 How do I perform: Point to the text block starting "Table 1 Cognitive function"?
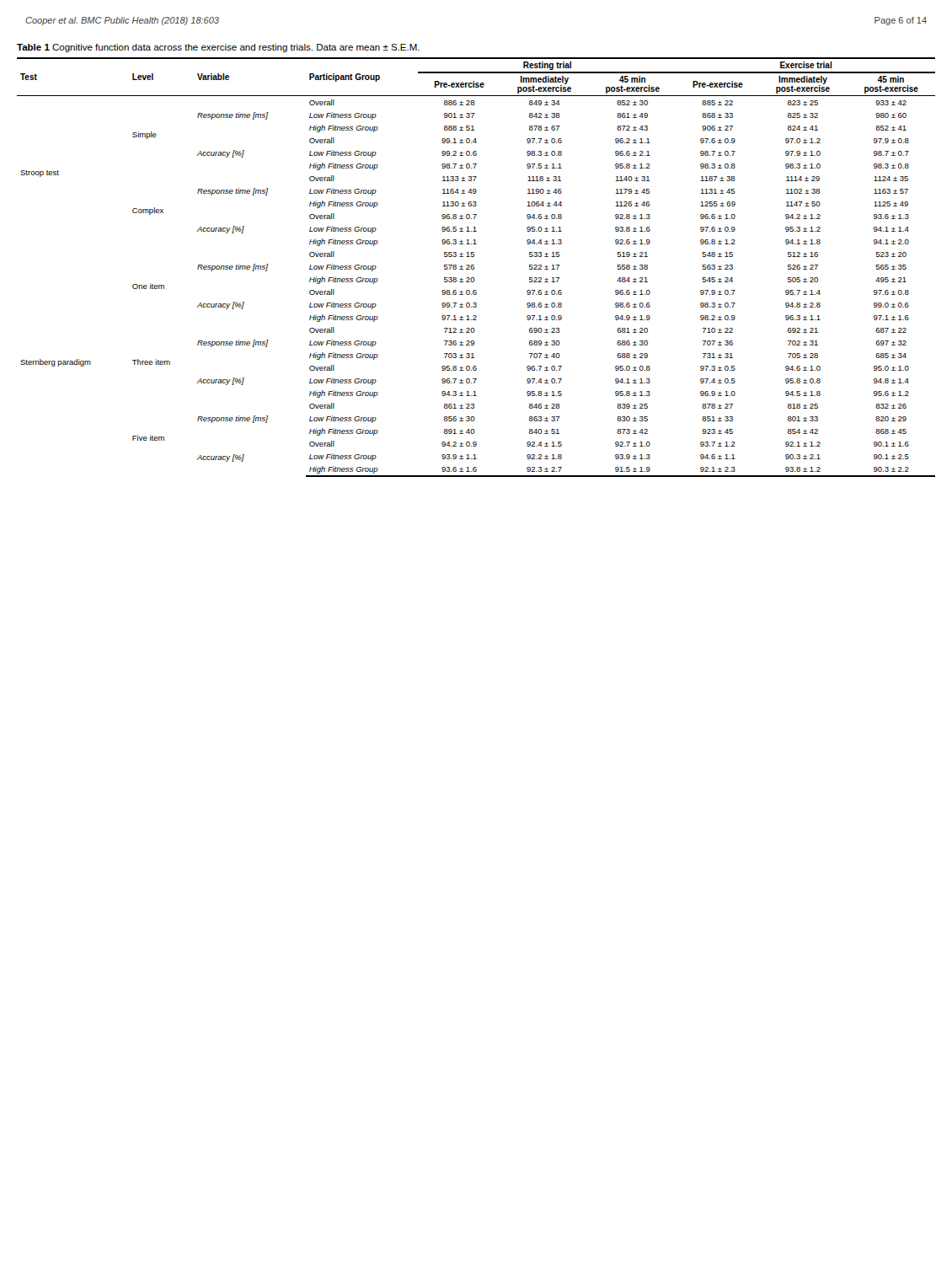point(218,47)
